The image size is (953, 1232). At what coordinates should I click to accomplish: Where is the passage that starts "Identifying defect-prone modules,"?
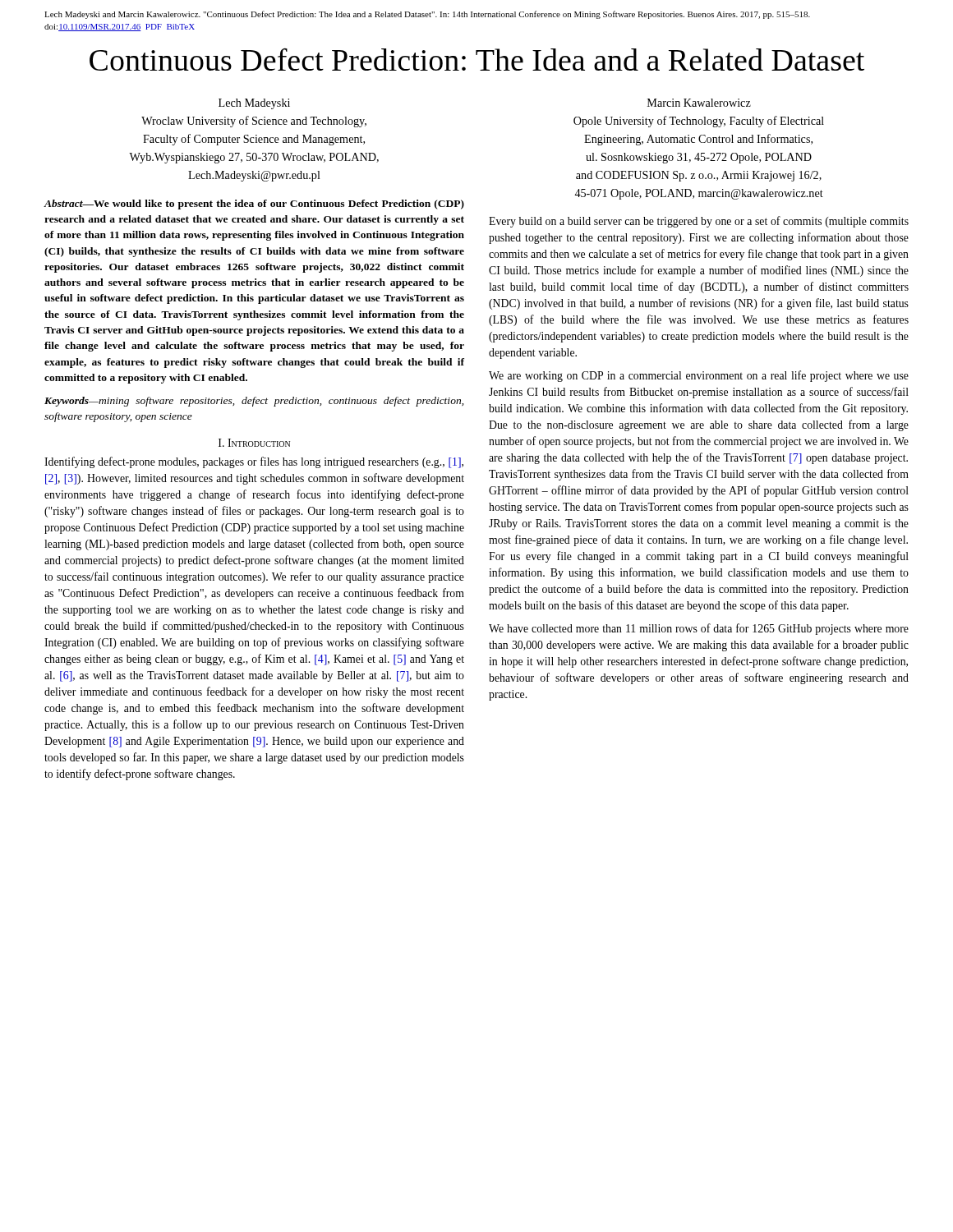[x=254, y=618]
